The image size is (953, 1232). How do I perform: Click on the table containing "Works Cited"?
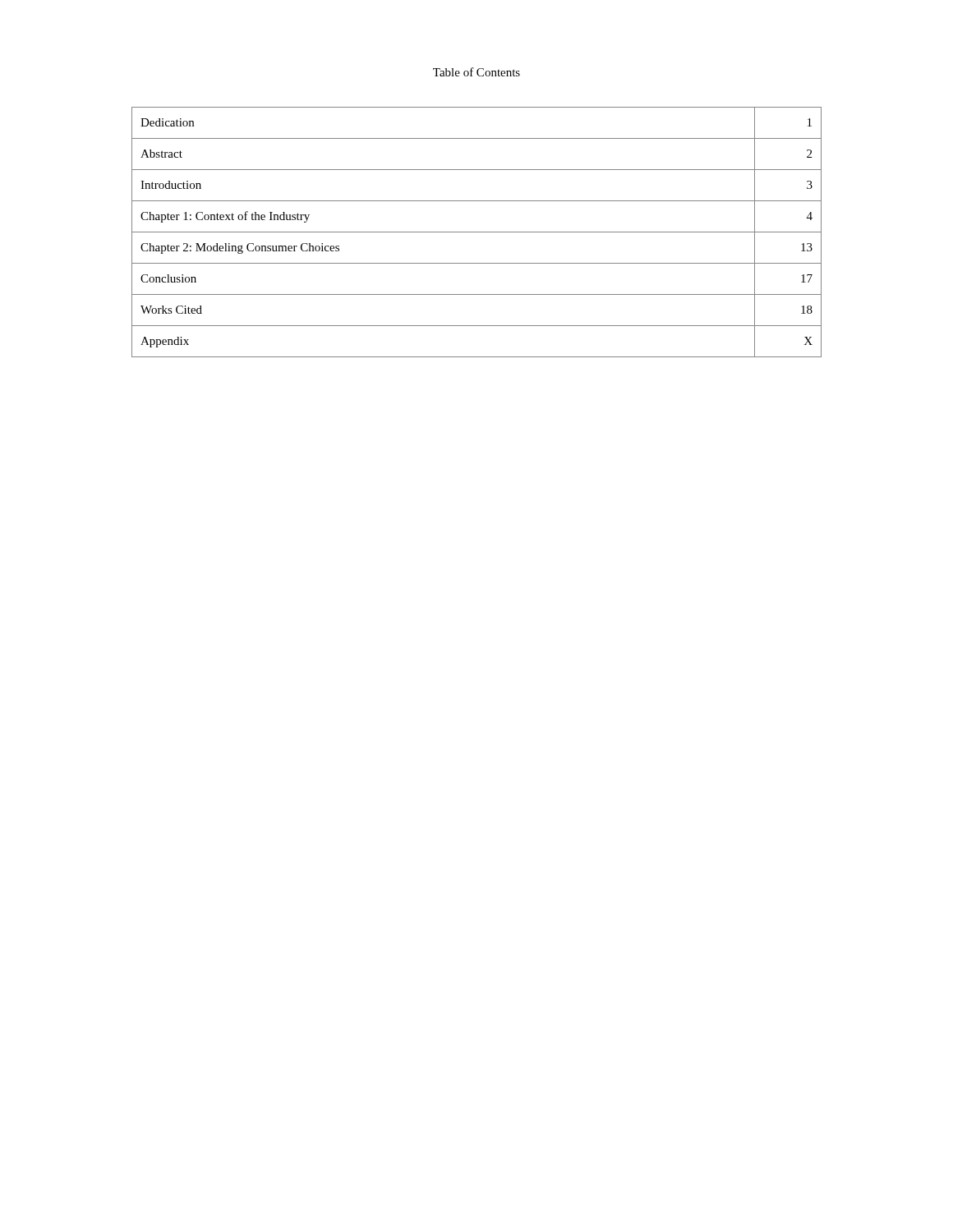(x=476, y=232)
